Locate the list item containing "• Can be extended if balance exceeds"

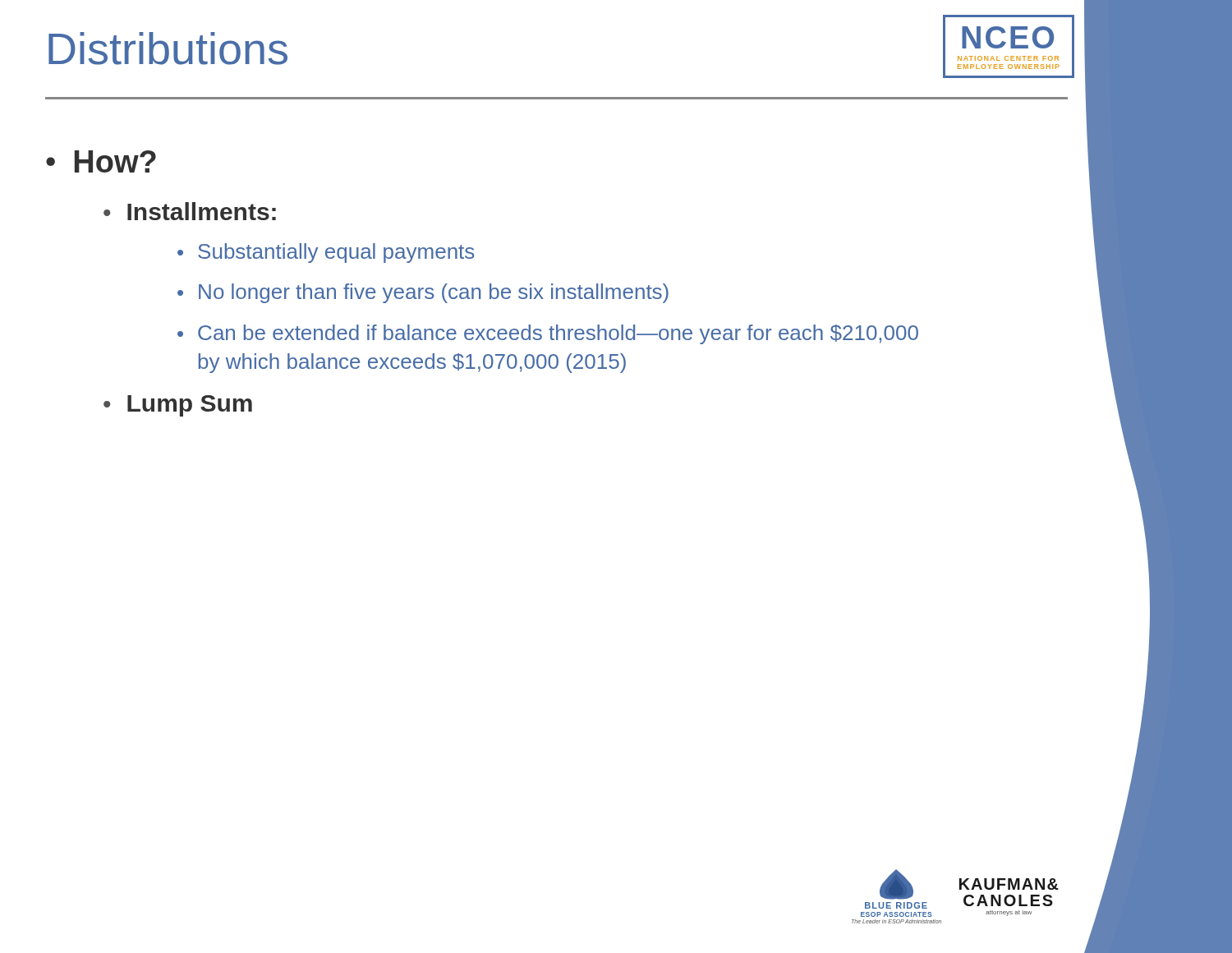pyautogui.click(x=556, y=348)
